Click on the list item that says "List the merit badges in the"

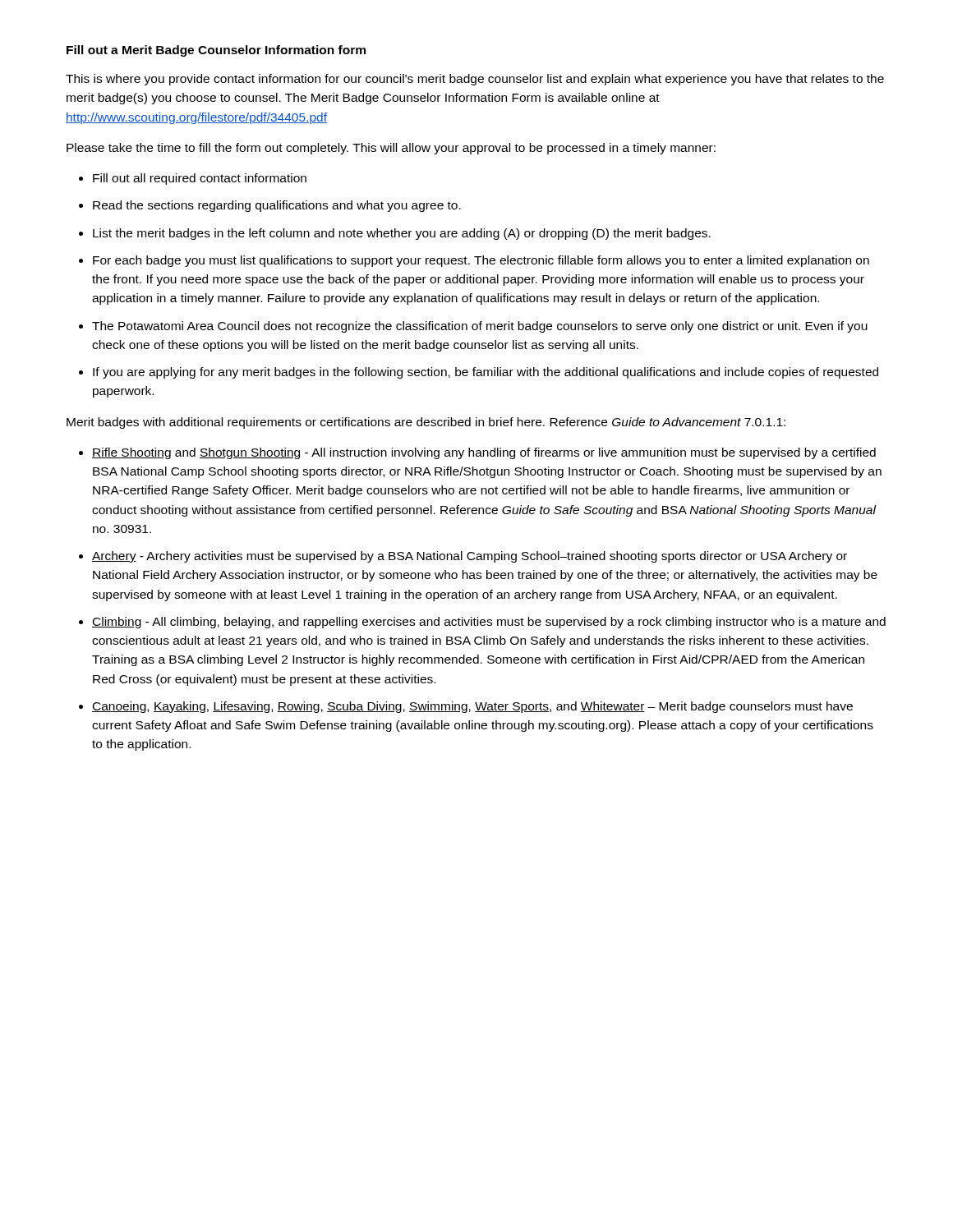402,232
